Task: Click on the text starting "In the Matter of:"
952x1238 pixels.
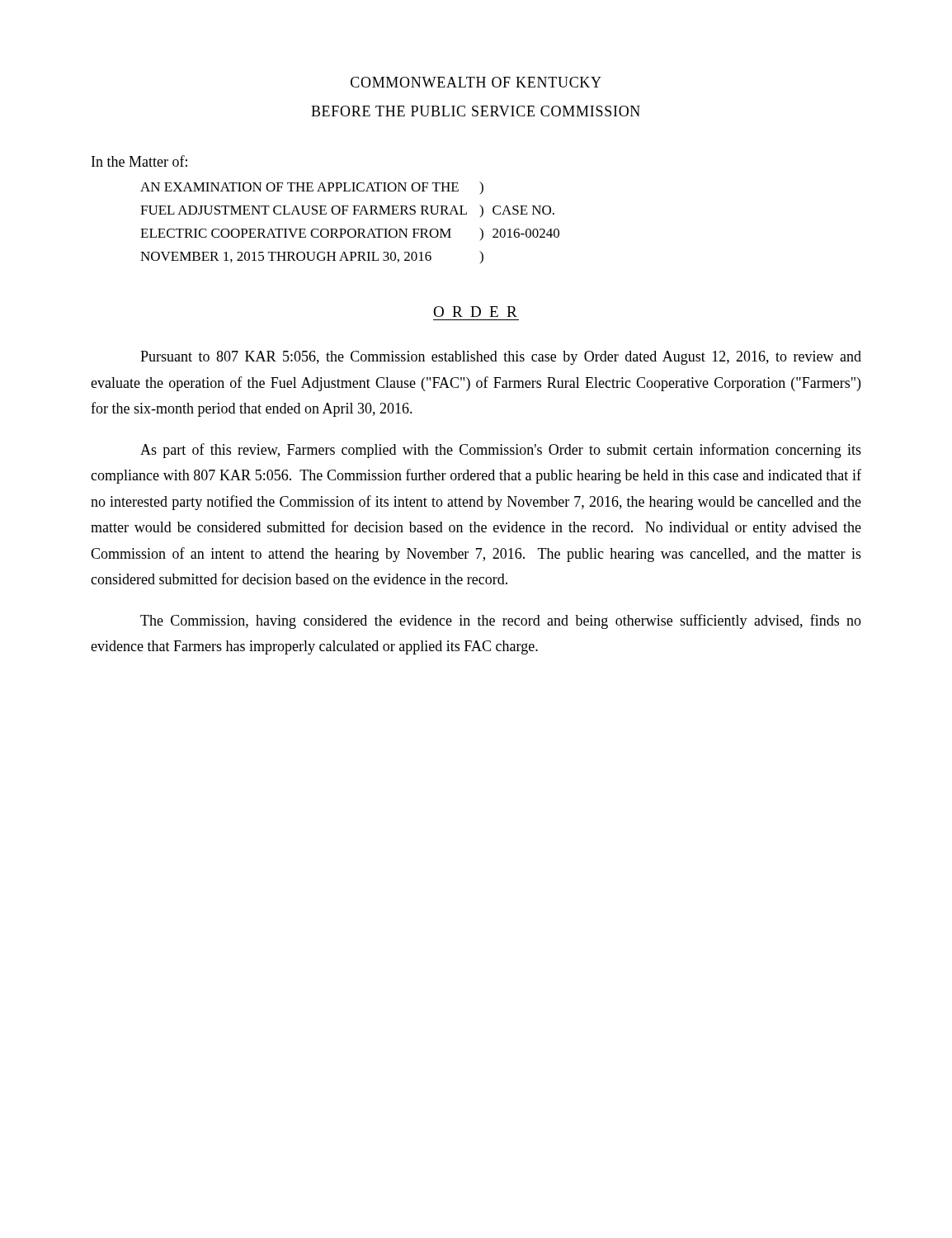Action: [x=140, y=162]
